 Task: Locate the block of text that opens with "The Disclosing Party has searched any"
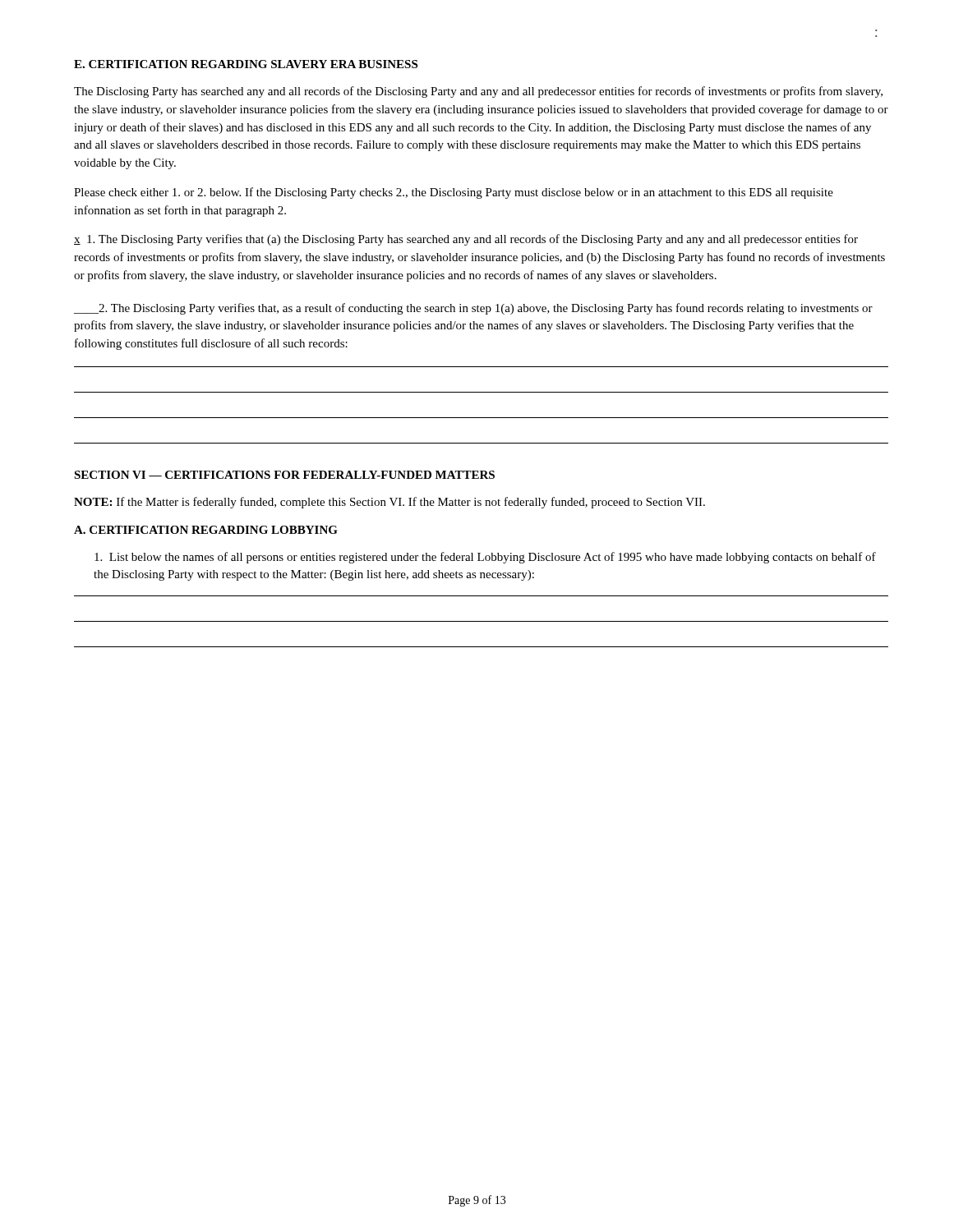(481, 127)
